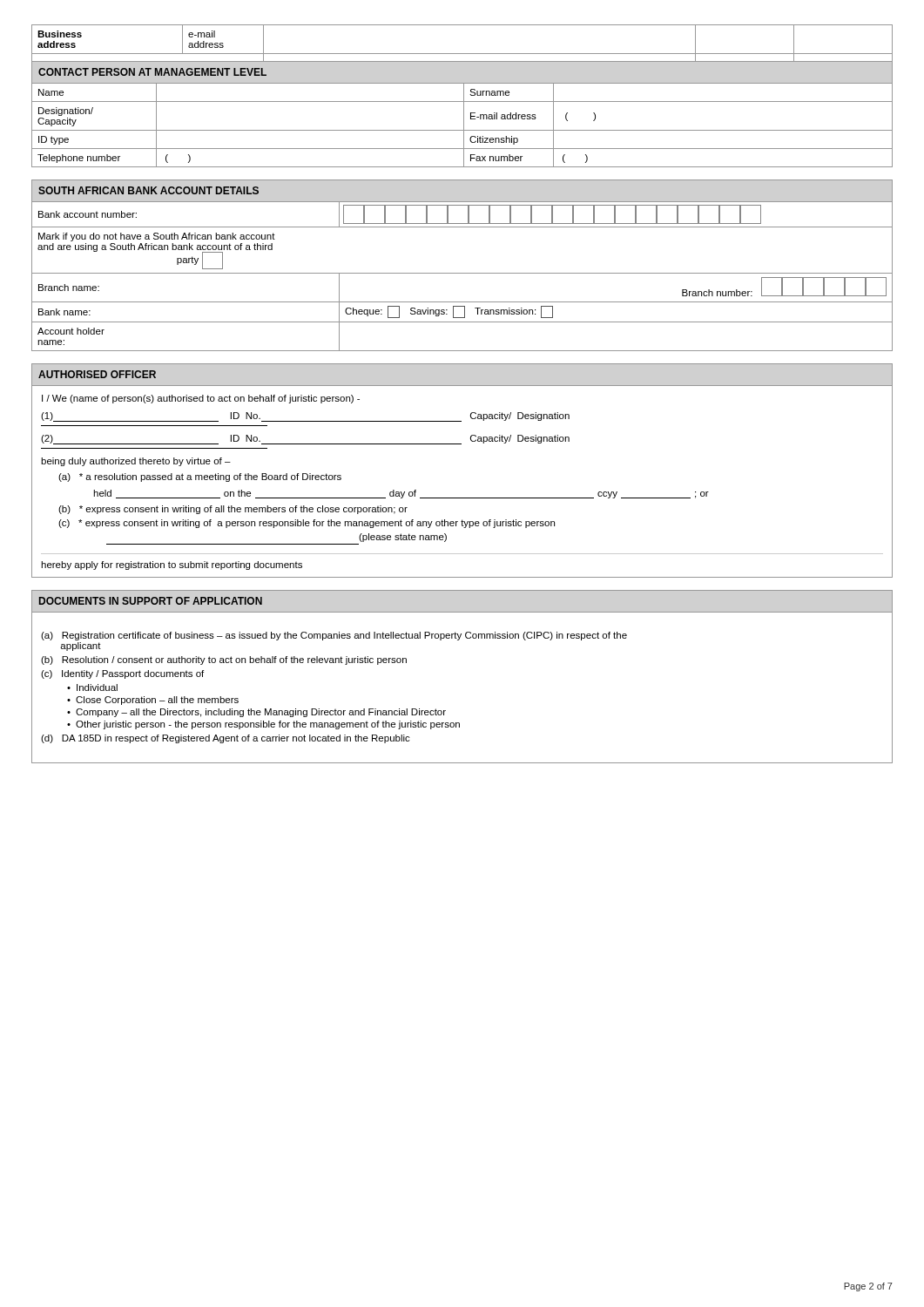Click the section header that begins "DOCUMENTS IN SUPPORT"
The height and width of the screenshot is (1307, 924).
(150, 601)
